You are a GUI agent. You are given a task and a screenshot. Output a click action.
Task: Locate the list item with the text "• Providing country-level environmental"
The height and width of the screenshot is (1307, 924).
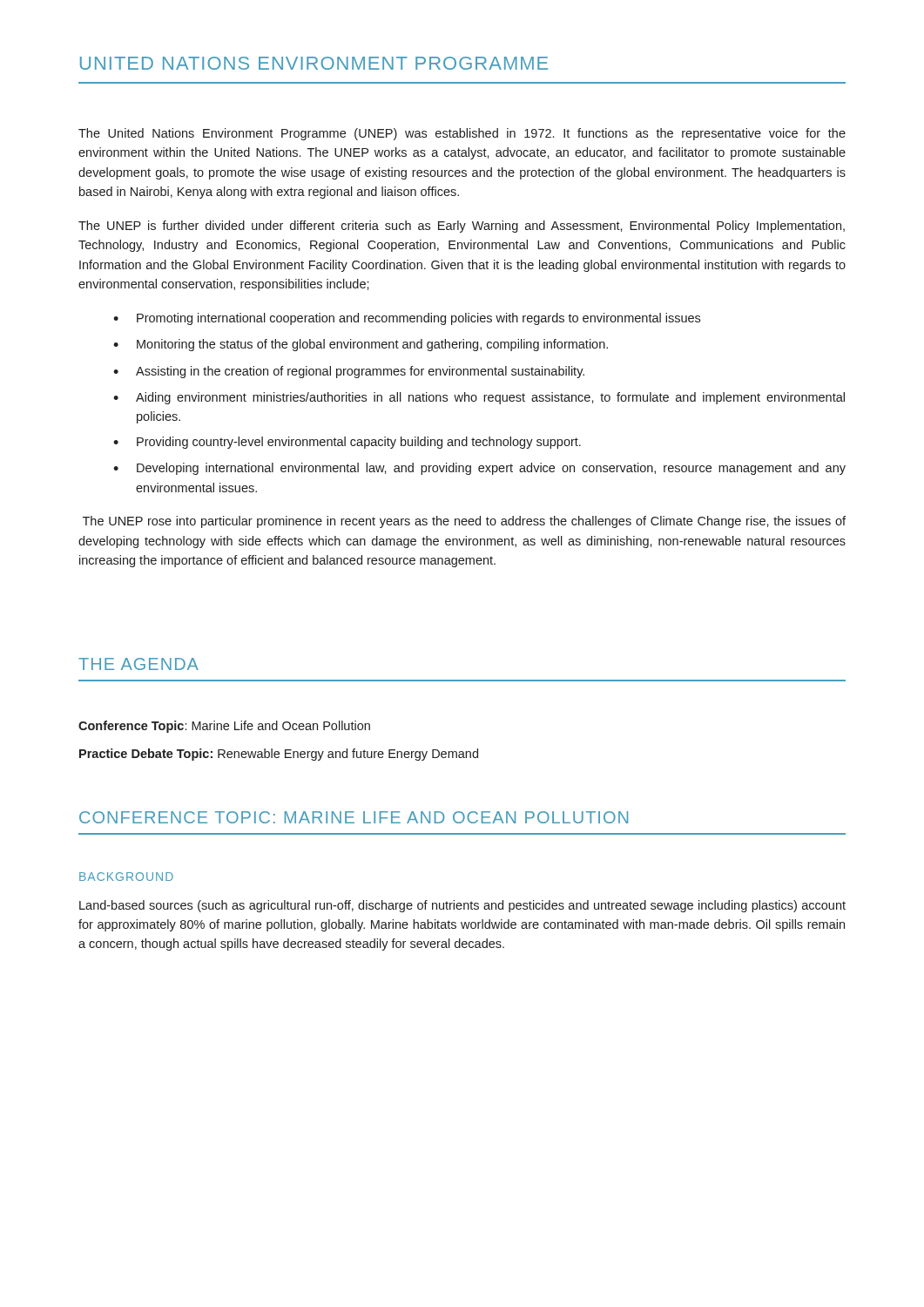click(347, 443)
